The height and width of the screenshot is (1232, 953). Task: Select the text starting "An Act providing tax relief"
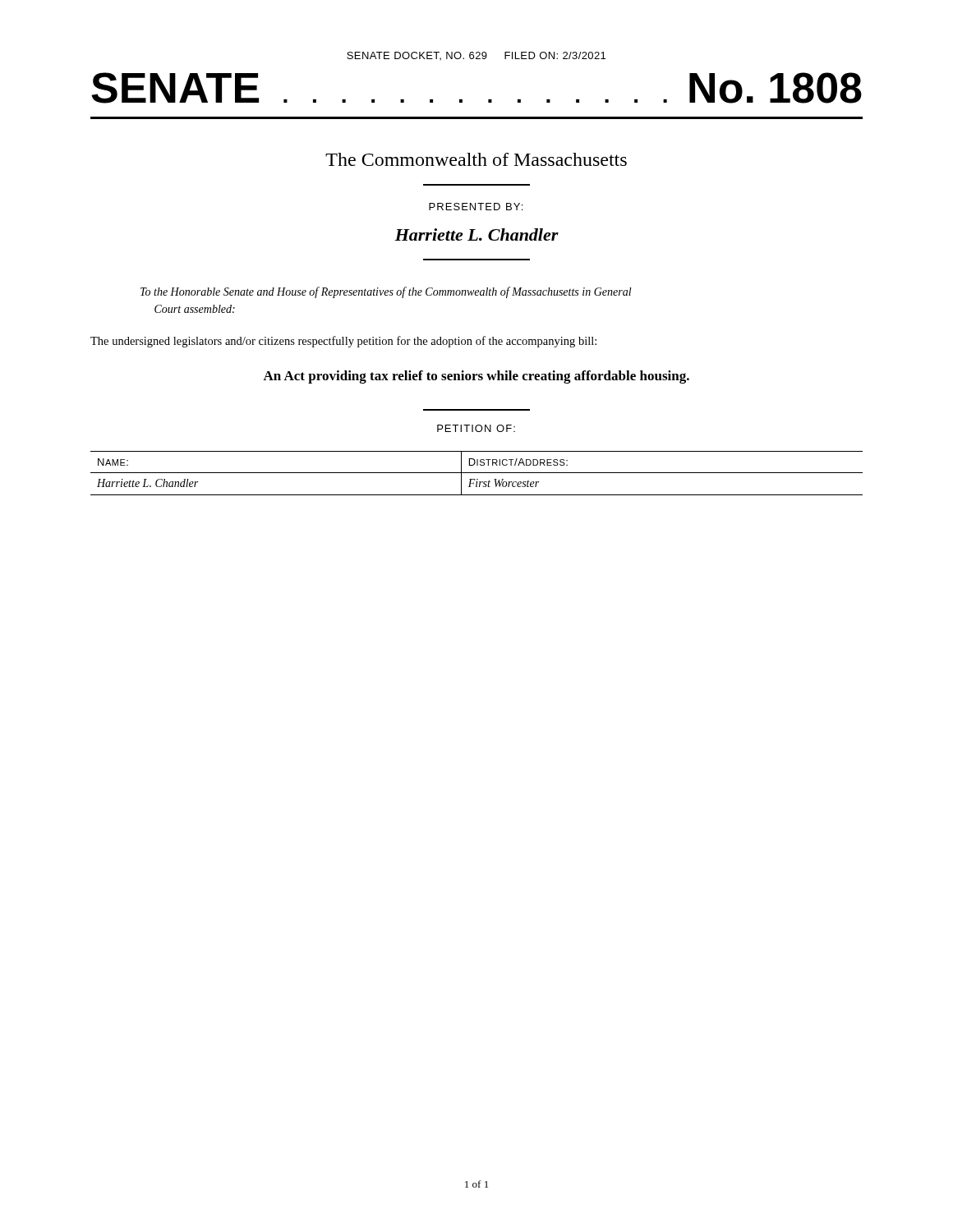[476, 376]
